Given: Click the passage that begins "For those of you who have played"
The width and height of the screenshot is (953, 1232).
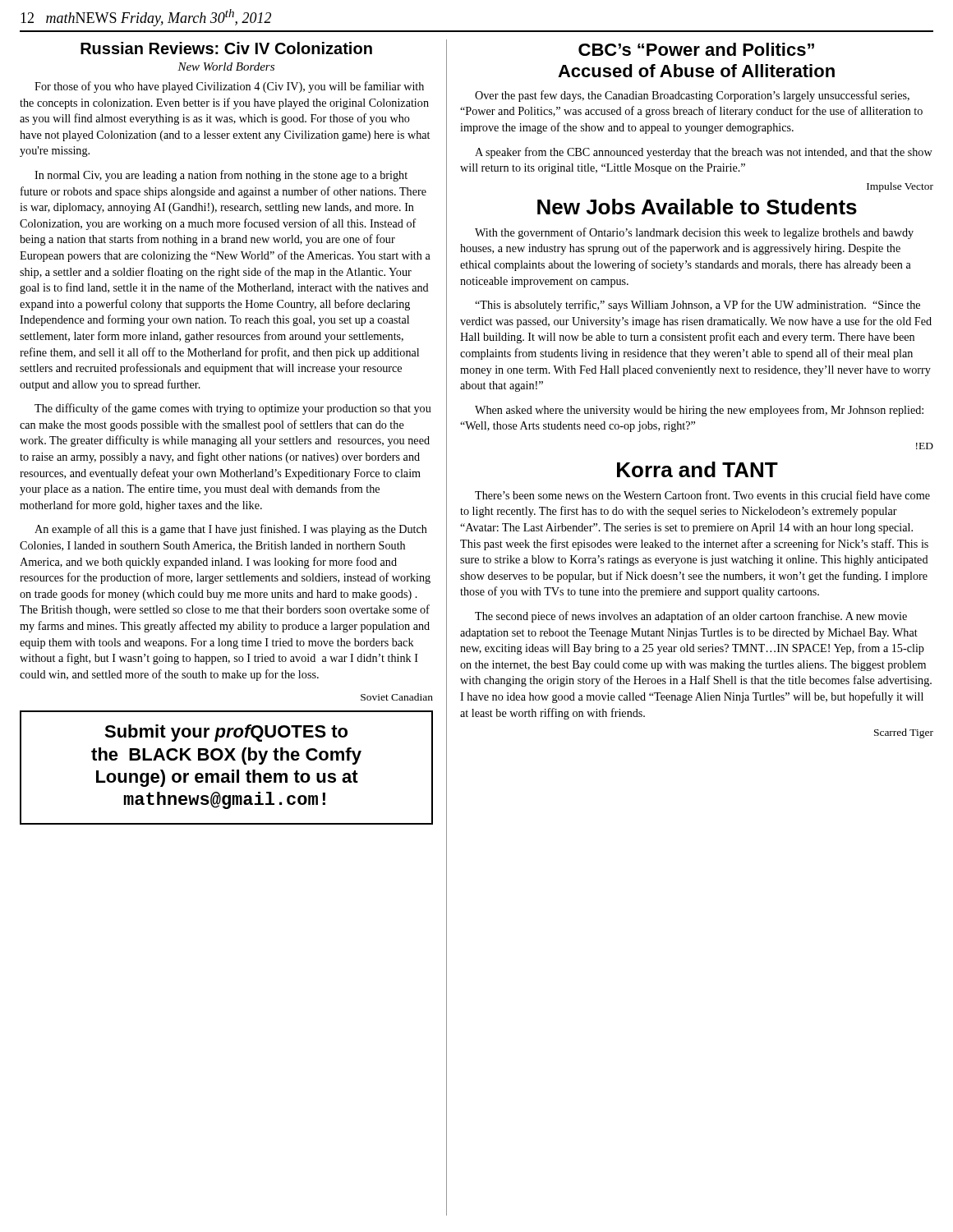Looking at the screenshot, I should [225, 118].
